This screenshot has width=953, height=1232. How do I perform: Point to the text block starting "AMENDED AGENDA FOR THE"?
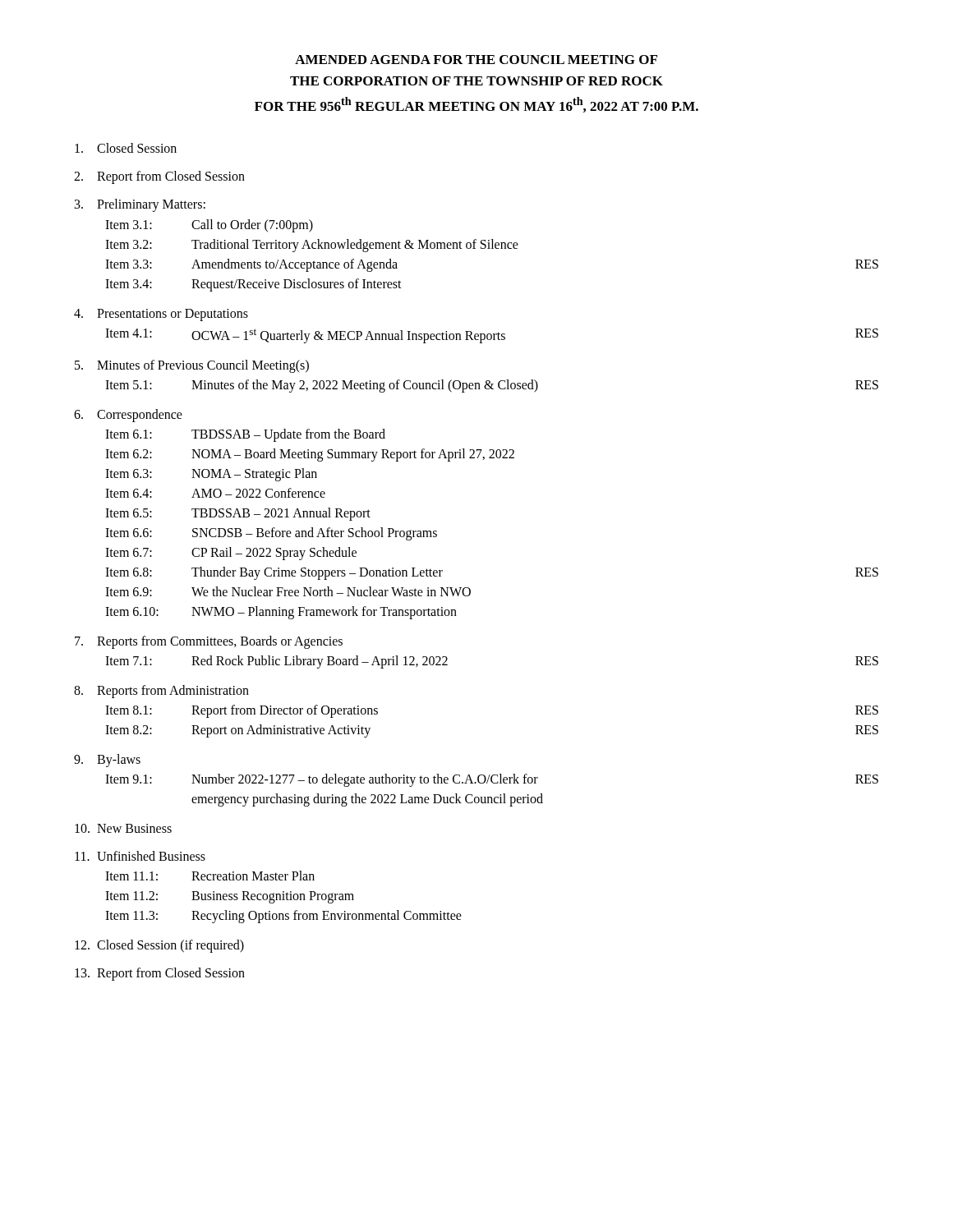coord(476,83)
